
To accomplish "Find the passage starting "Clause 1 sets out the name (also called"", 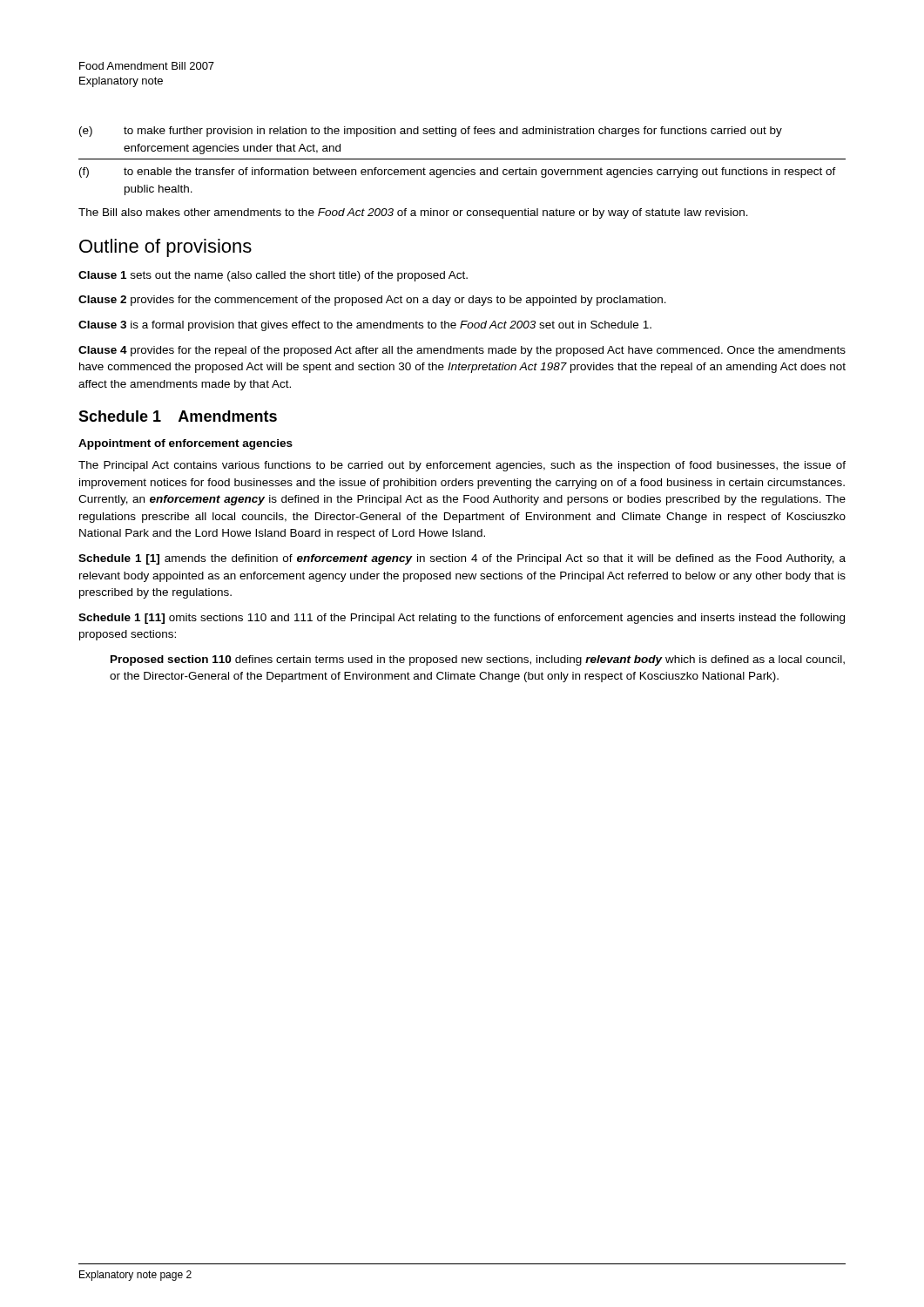I will click(273, 275).
